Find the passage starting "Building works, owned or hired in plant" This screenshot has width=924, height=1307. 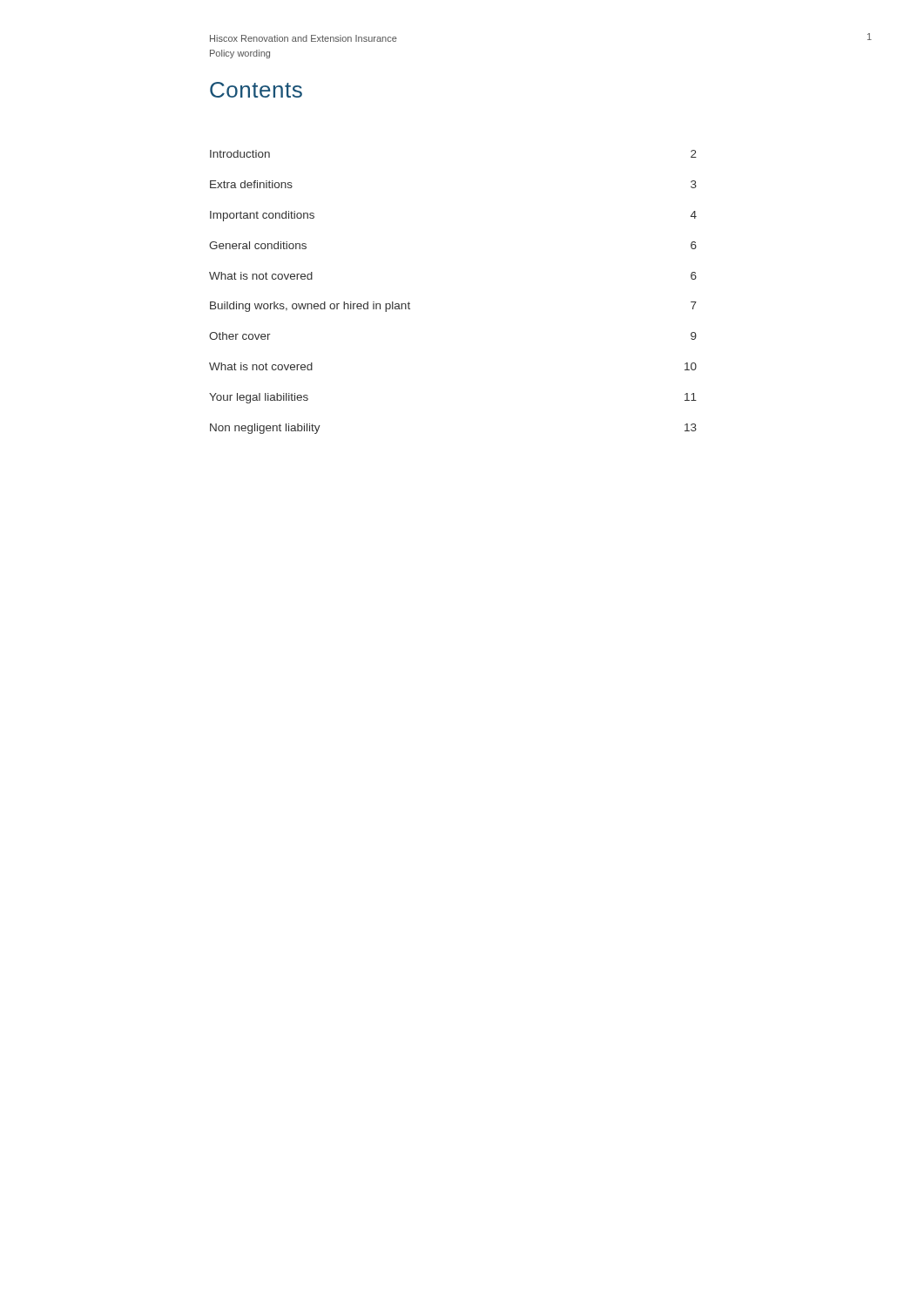[316, 306]
